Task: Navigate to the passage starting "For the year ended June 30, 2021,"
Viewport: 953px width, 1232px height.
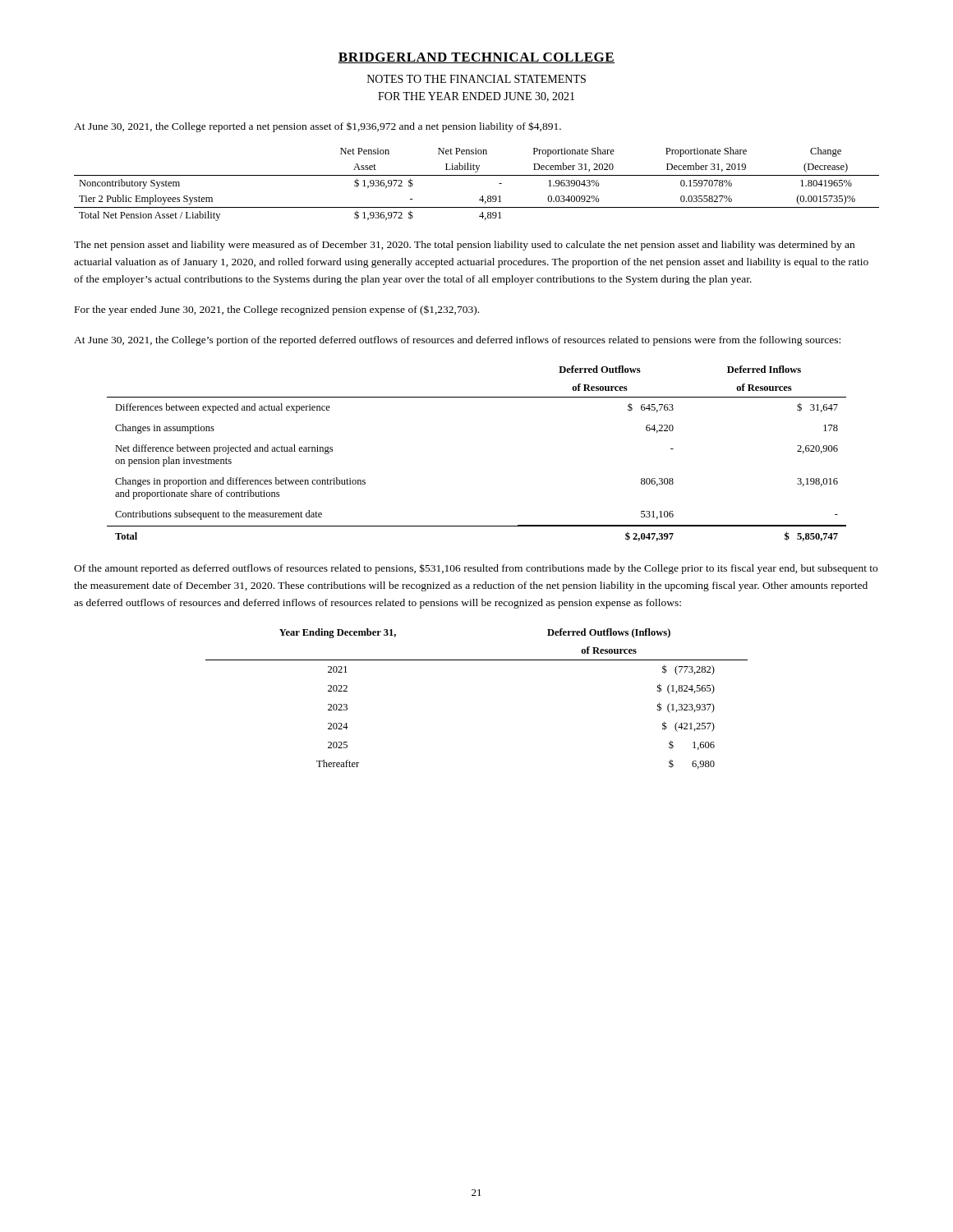Action: coord(277,309)
